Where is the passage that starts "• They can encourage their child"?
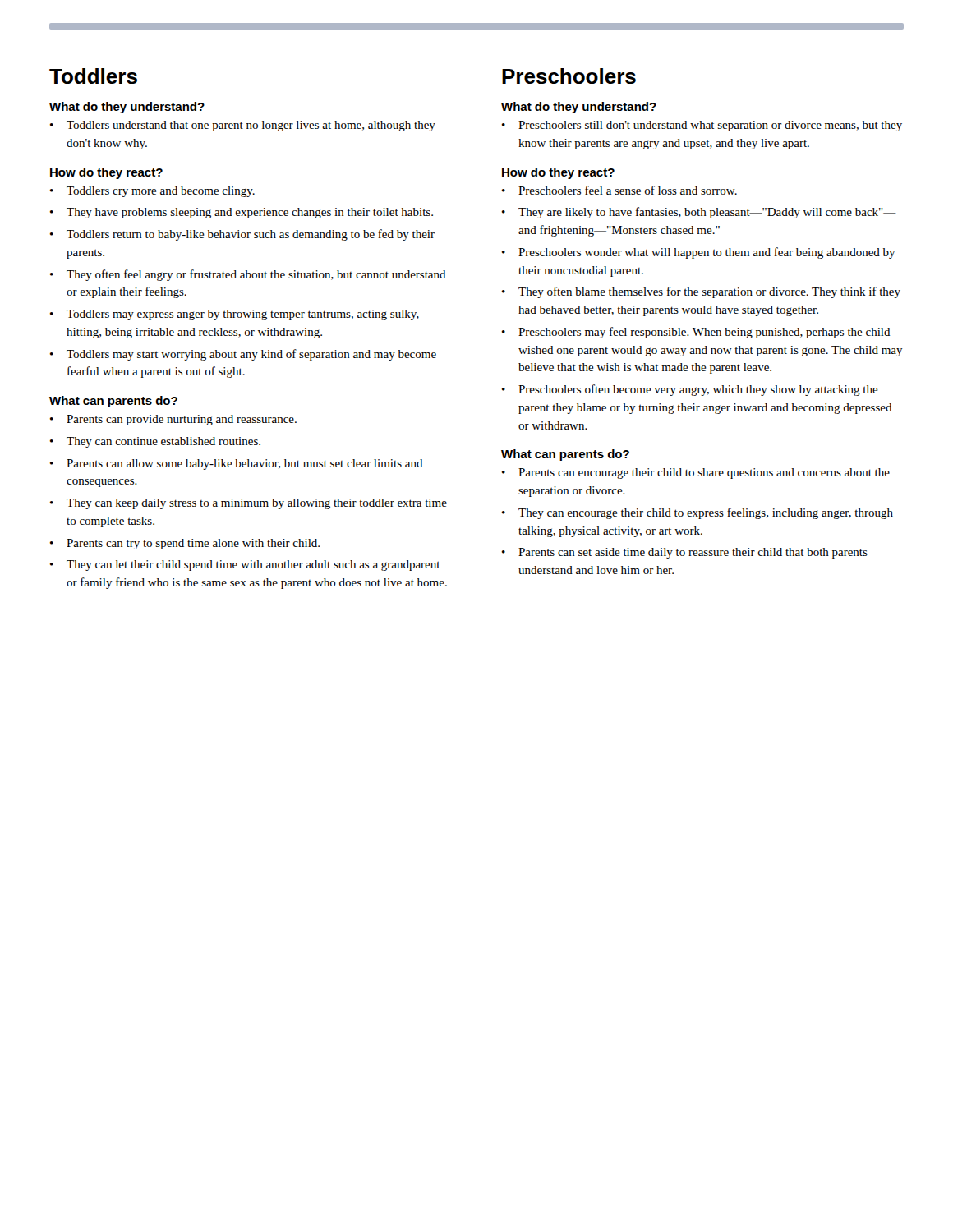Screen dimensions: 1232x953 tap(702, 522)
